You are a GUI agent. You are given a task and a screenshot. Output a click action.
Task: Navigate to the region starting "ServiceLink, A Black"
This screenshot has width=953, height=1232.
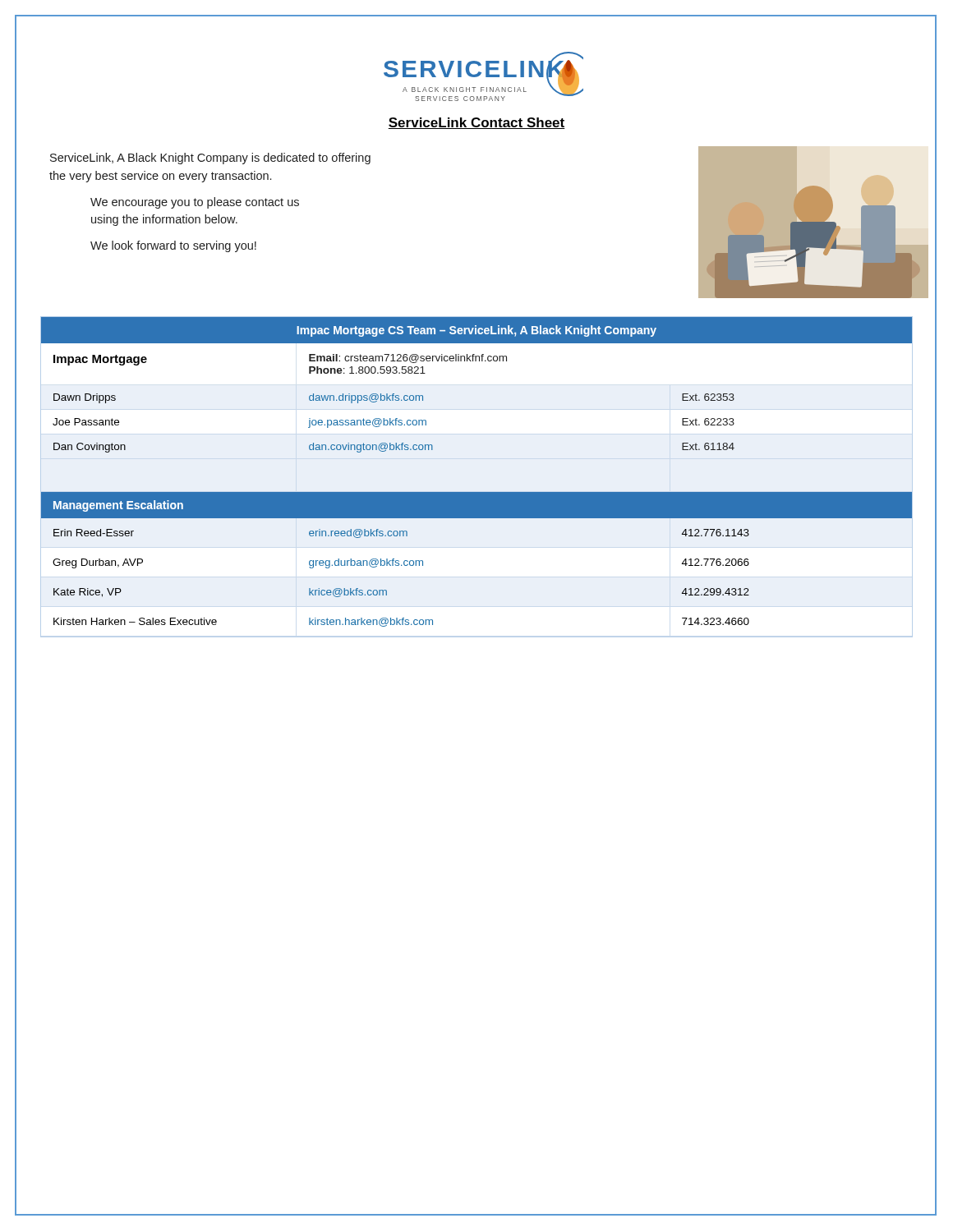click(x=210, y=159)
